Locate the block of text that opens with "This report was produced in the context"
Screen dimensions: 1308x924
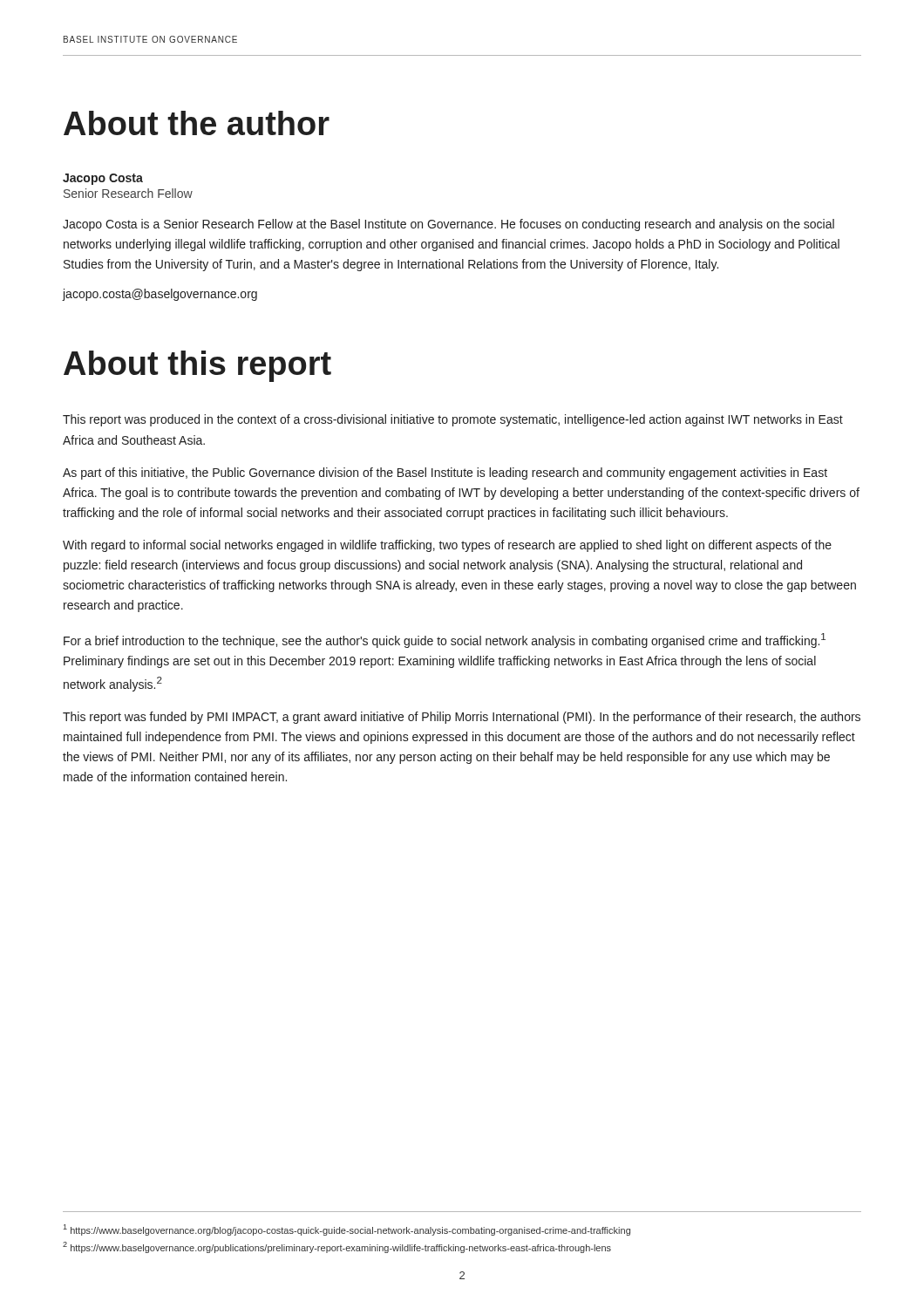453,430
